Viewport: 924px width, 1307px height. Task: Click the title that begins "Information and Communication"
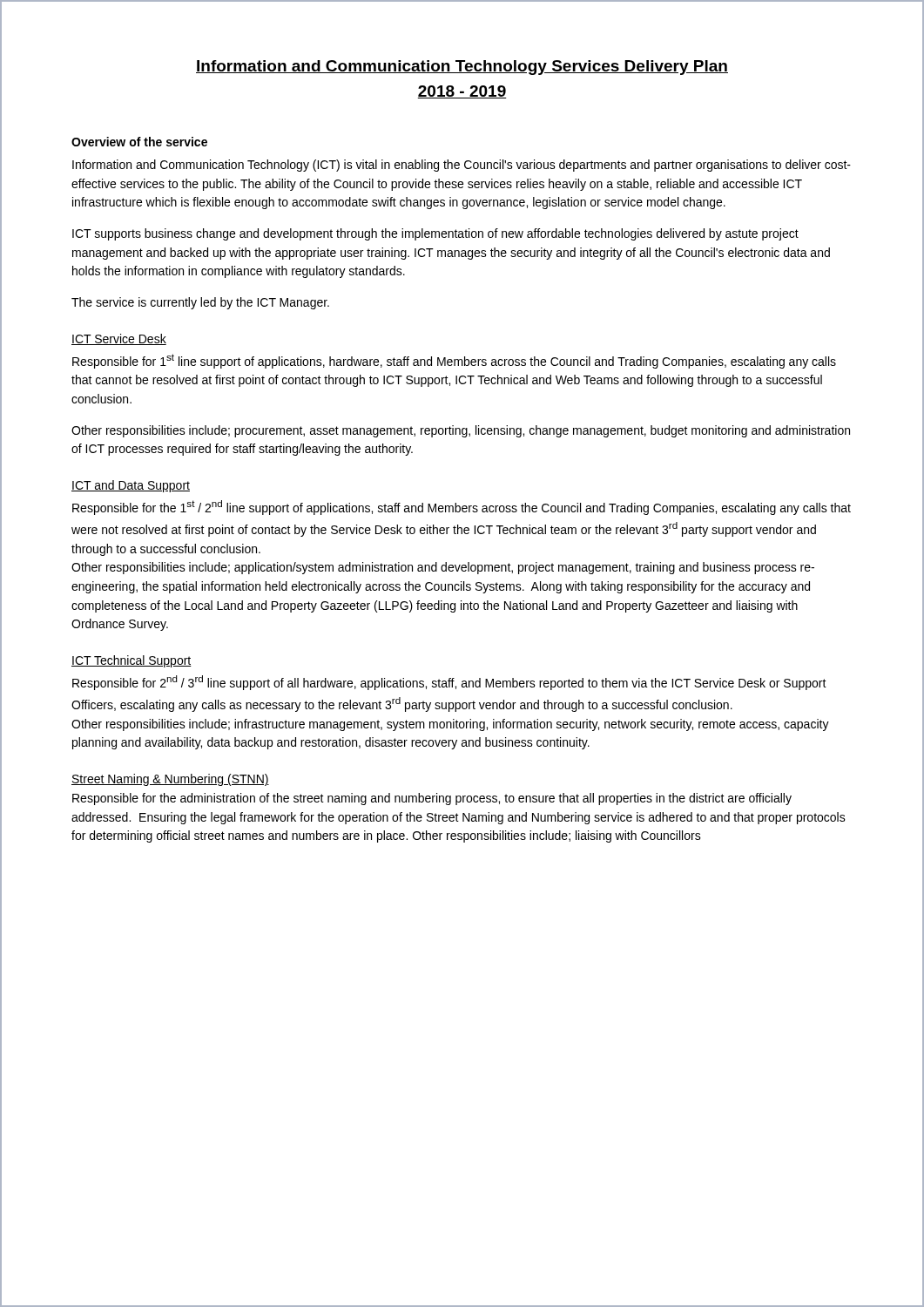tap(462, 79)
